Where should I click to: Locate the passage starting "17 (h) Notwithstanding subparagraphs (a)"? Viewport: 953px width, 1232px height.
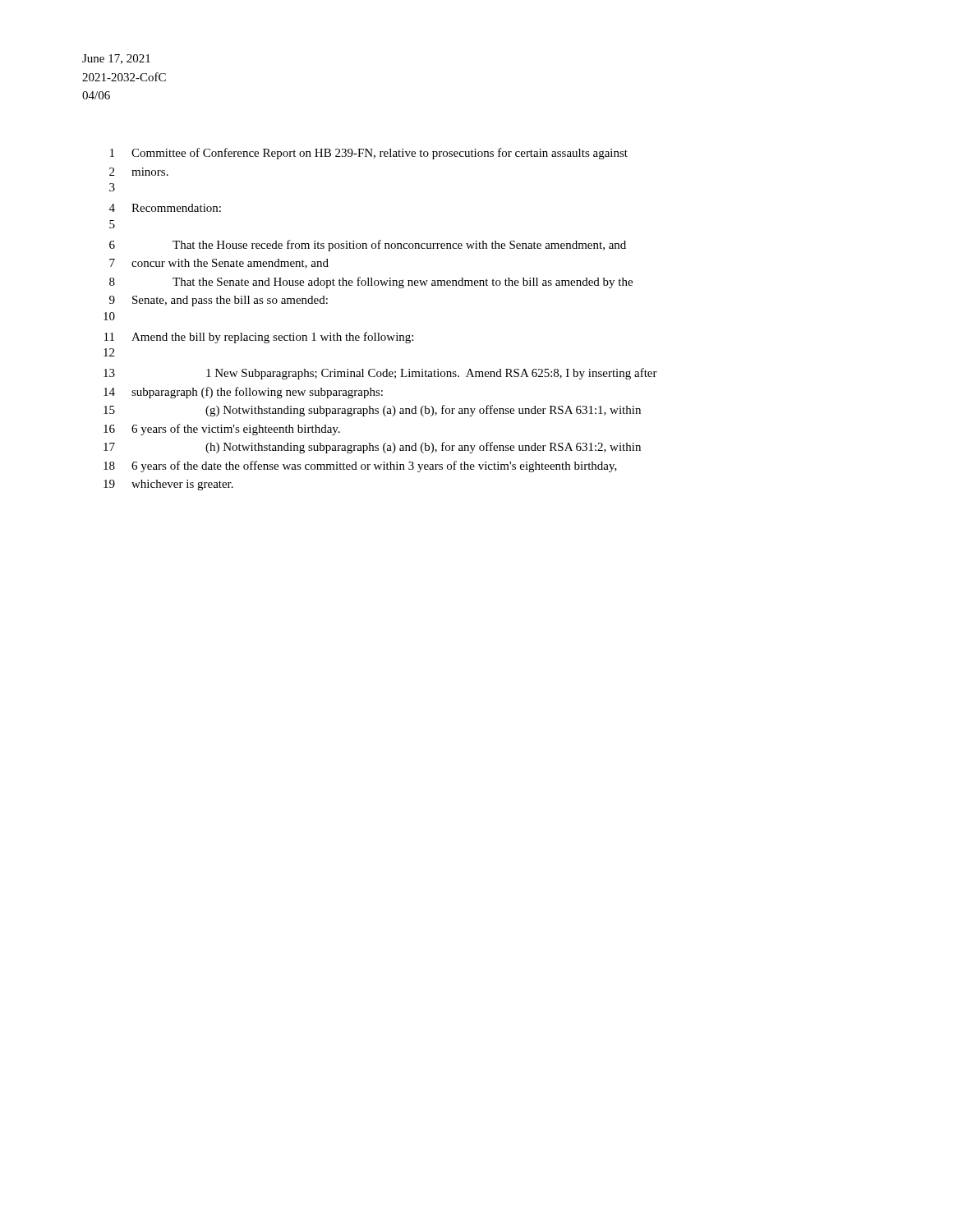pyautogui.click(x=476, y=447)
